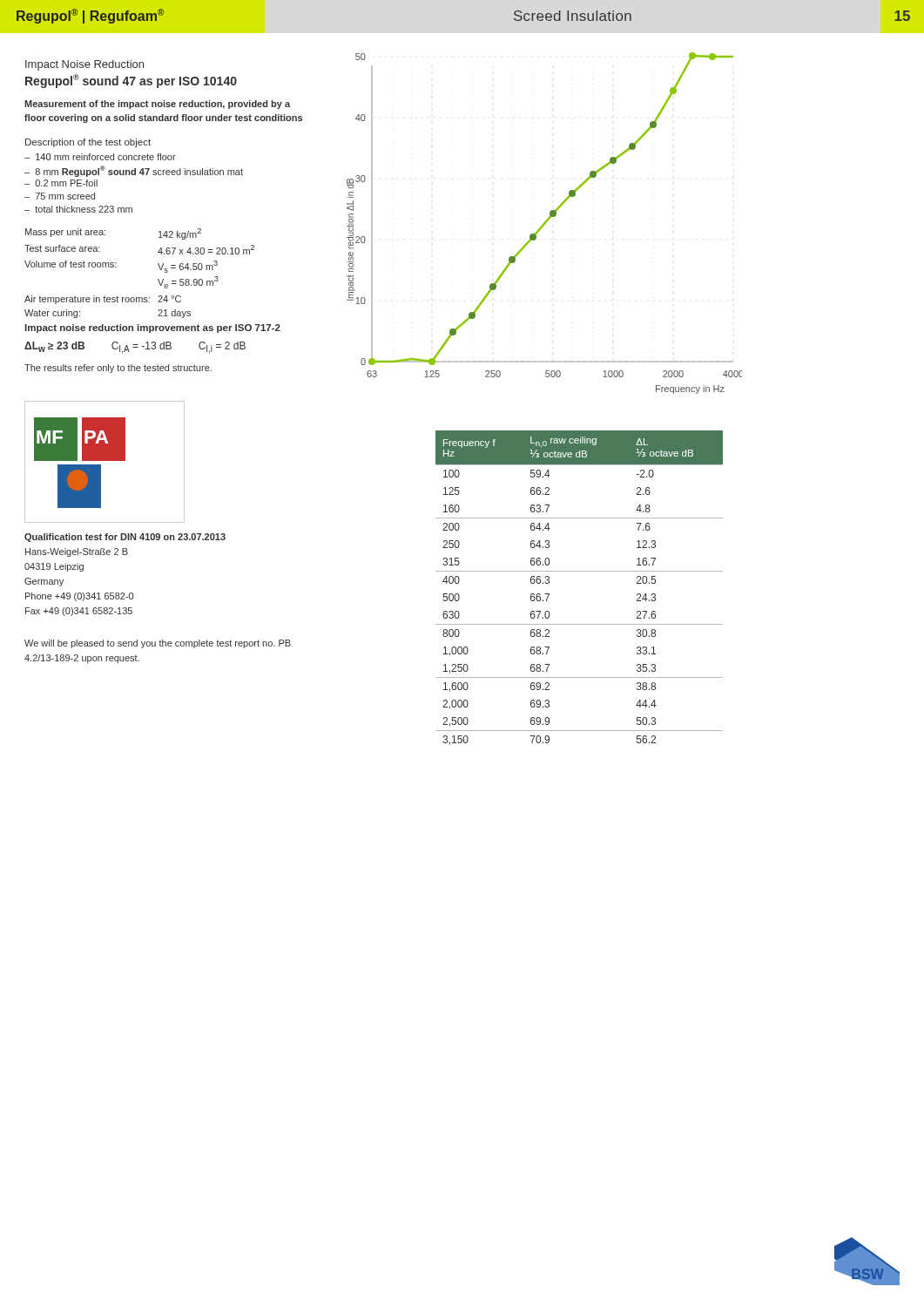Point to the passage starting "Qualification test for DIN 4109 on"
The width and height of the screenshot is (924, 1307).
click(x=125, y=538)
